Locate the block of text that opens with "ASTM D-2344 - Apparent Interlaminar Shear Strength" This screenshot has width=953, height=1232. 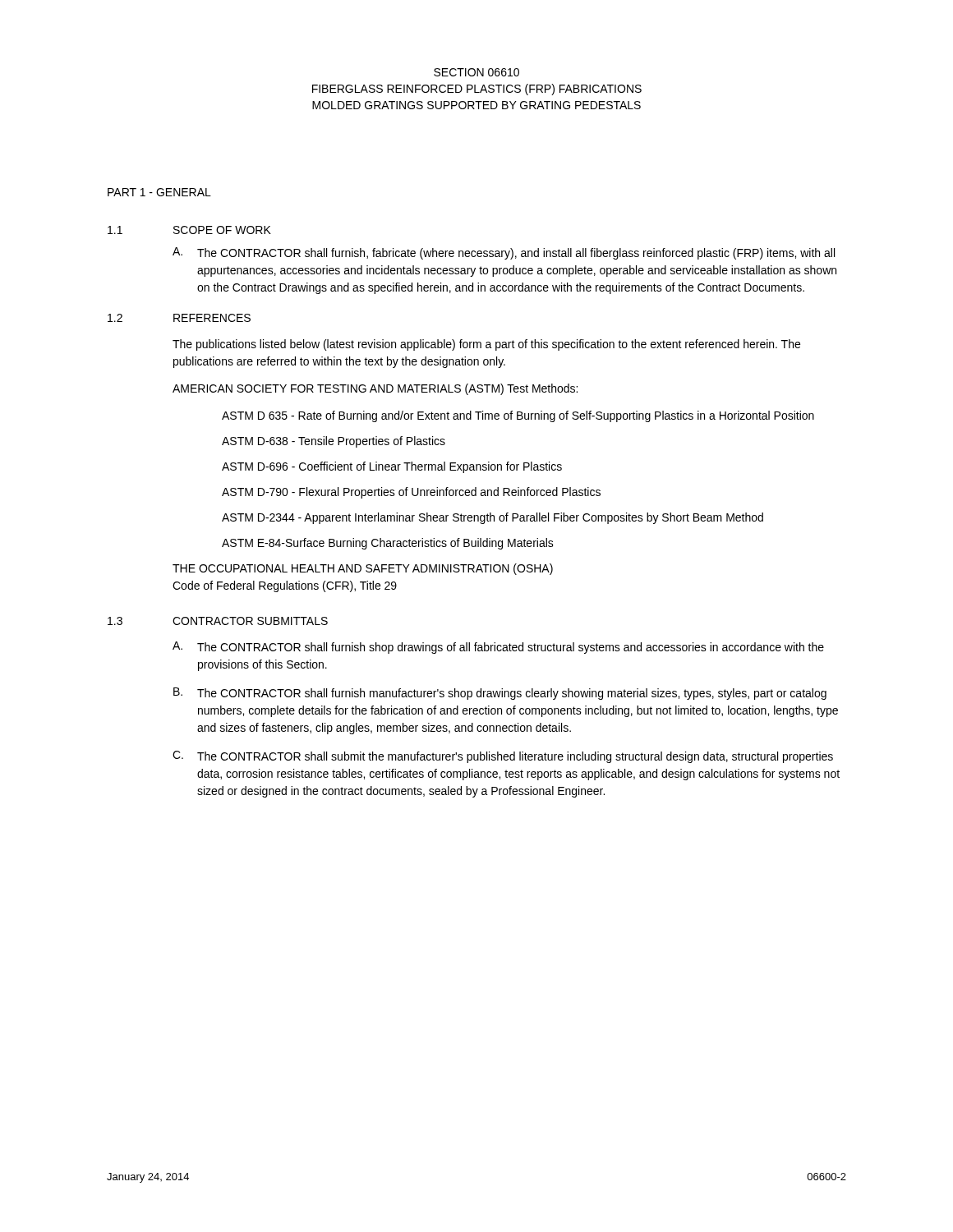pyautogui.click(x=493, y=517)
